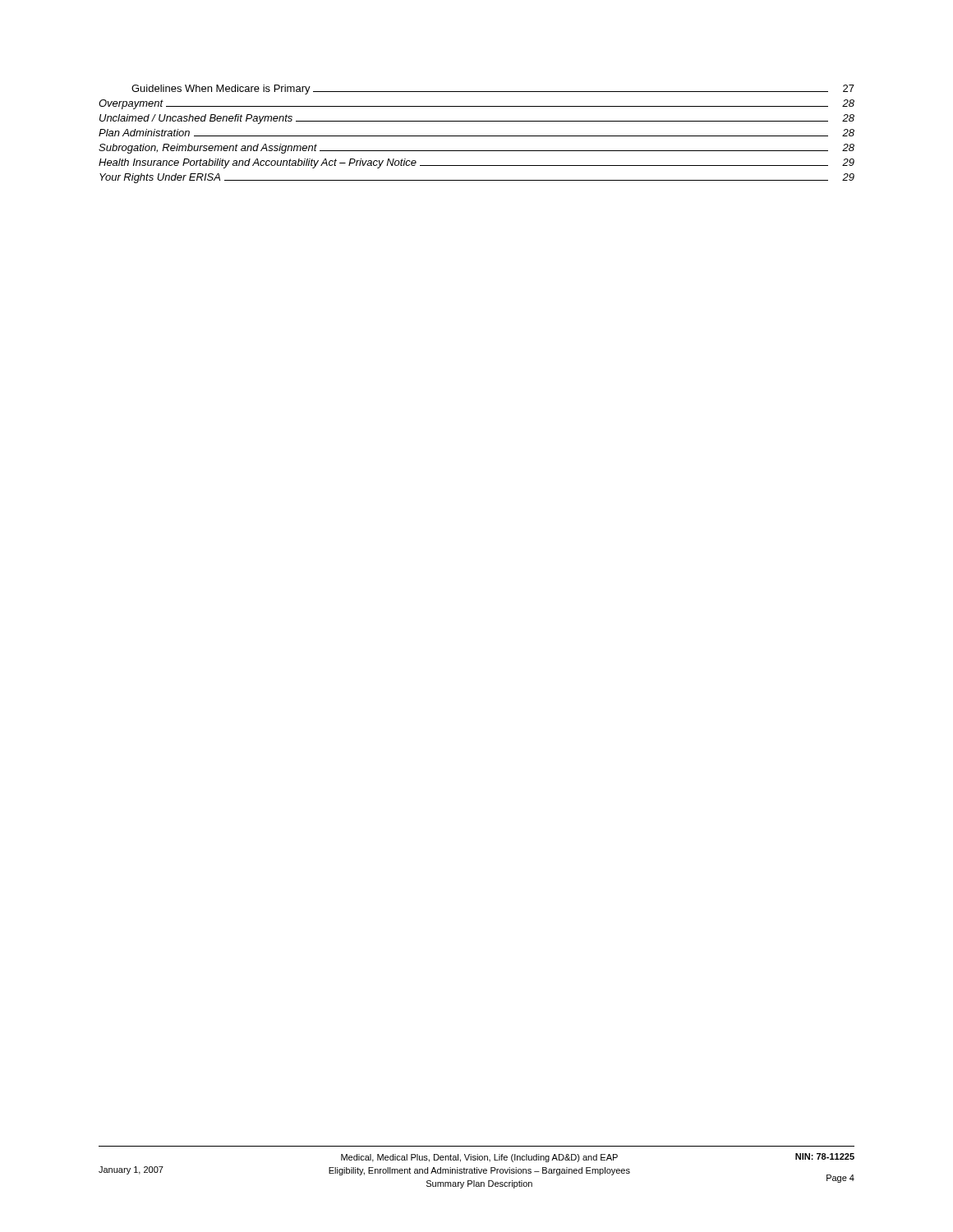The width and height of the screenshot is (953, 1232).
Task: Select the text block starting "Unclaimed / Uncashed"
Action: click(476, 118)
